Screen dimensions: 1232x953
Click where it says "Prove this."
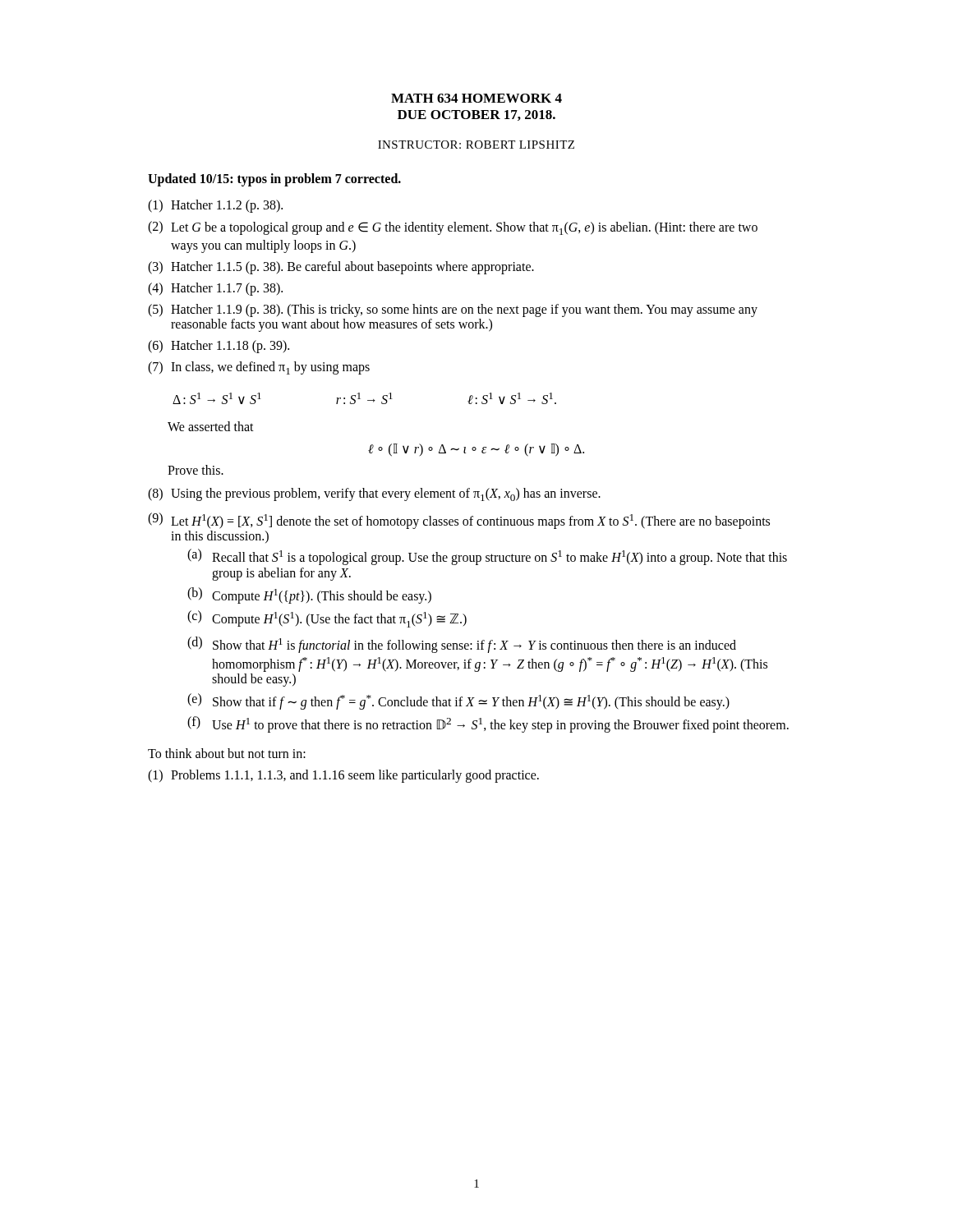[x=196, y=470]
